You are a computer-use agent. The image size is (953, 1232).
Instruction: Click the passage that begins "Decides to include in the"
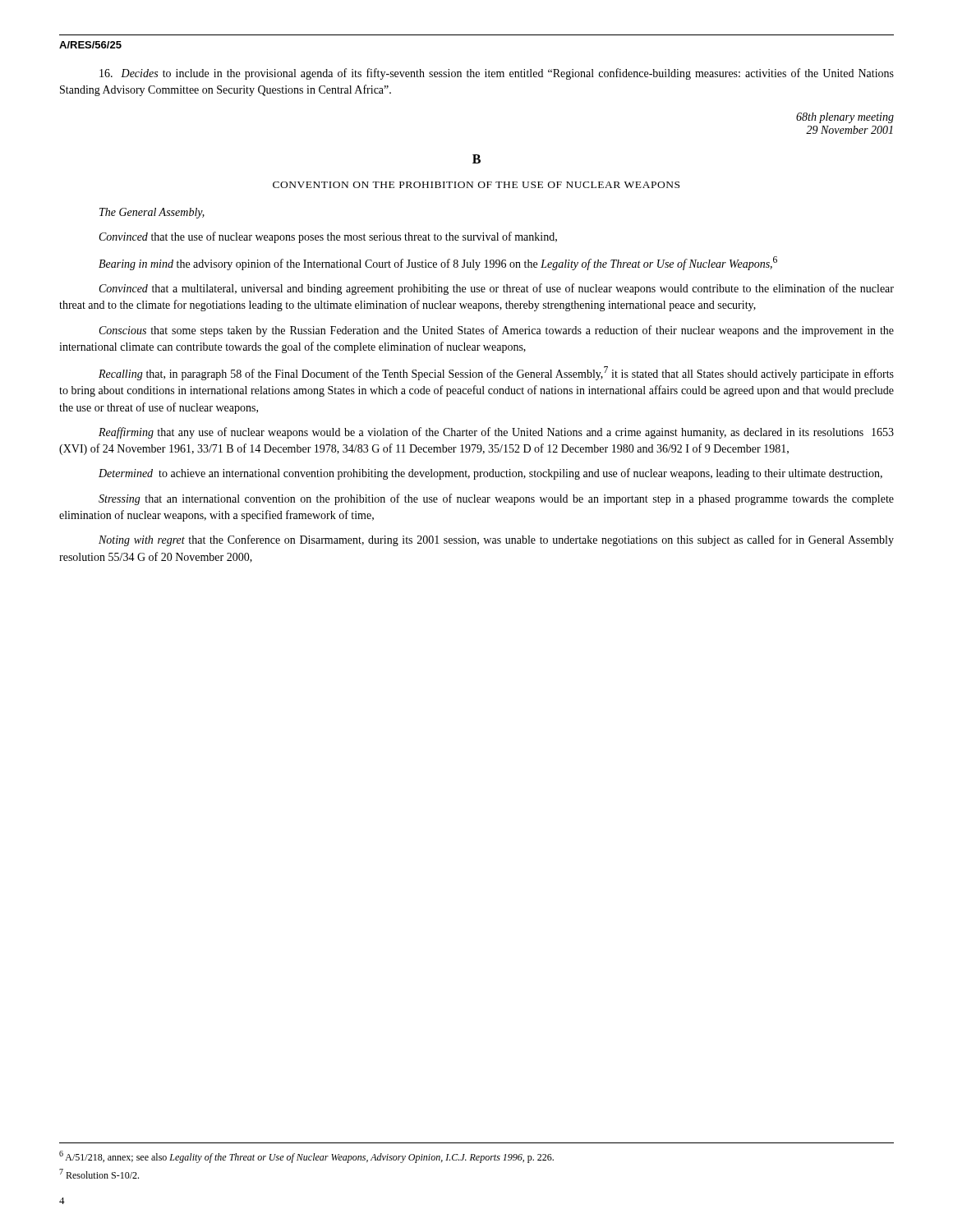click(476, 82)
